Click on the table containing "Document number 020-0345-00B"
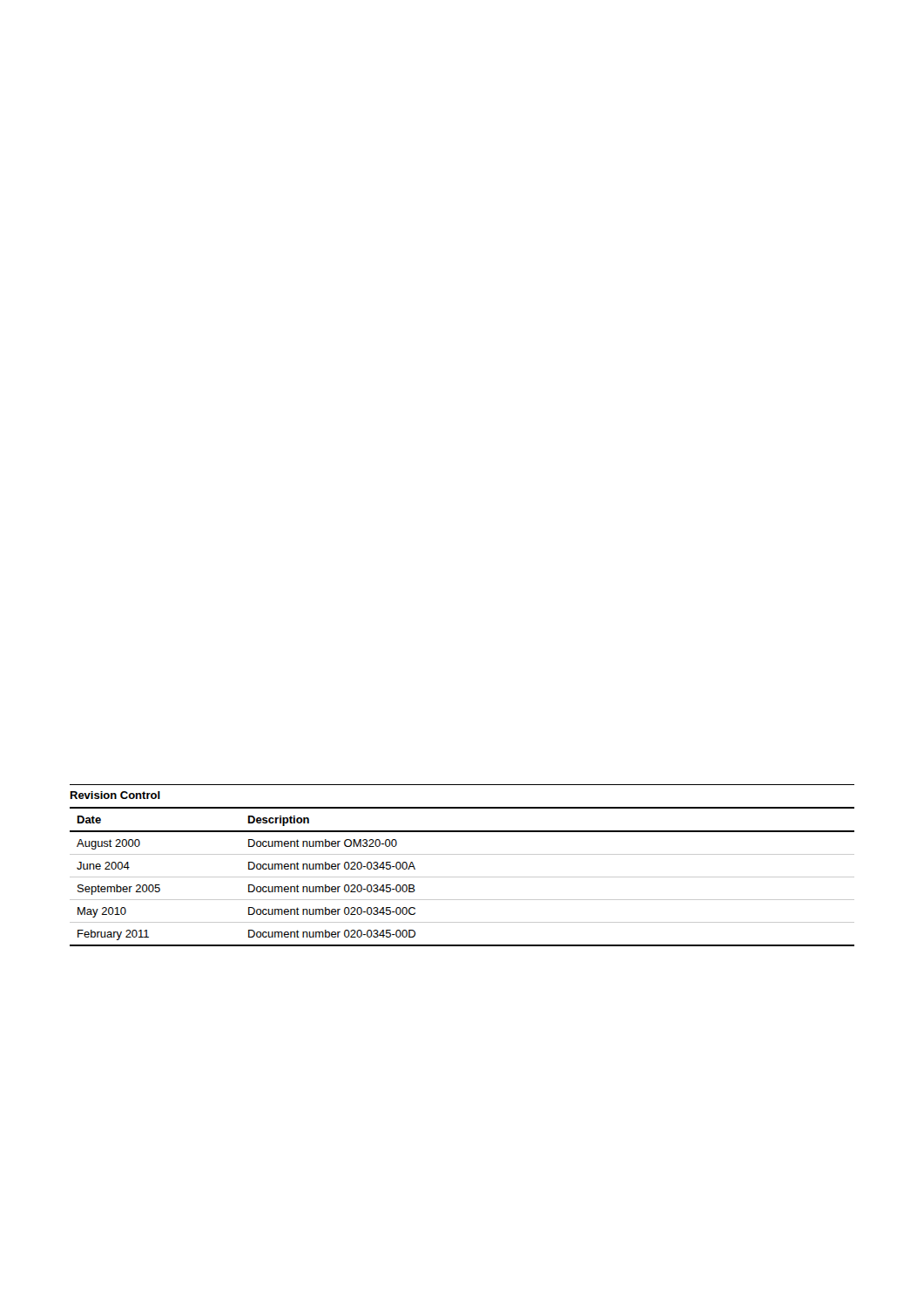The width and height of the screenshot is (924, 1307). point(462,877)
